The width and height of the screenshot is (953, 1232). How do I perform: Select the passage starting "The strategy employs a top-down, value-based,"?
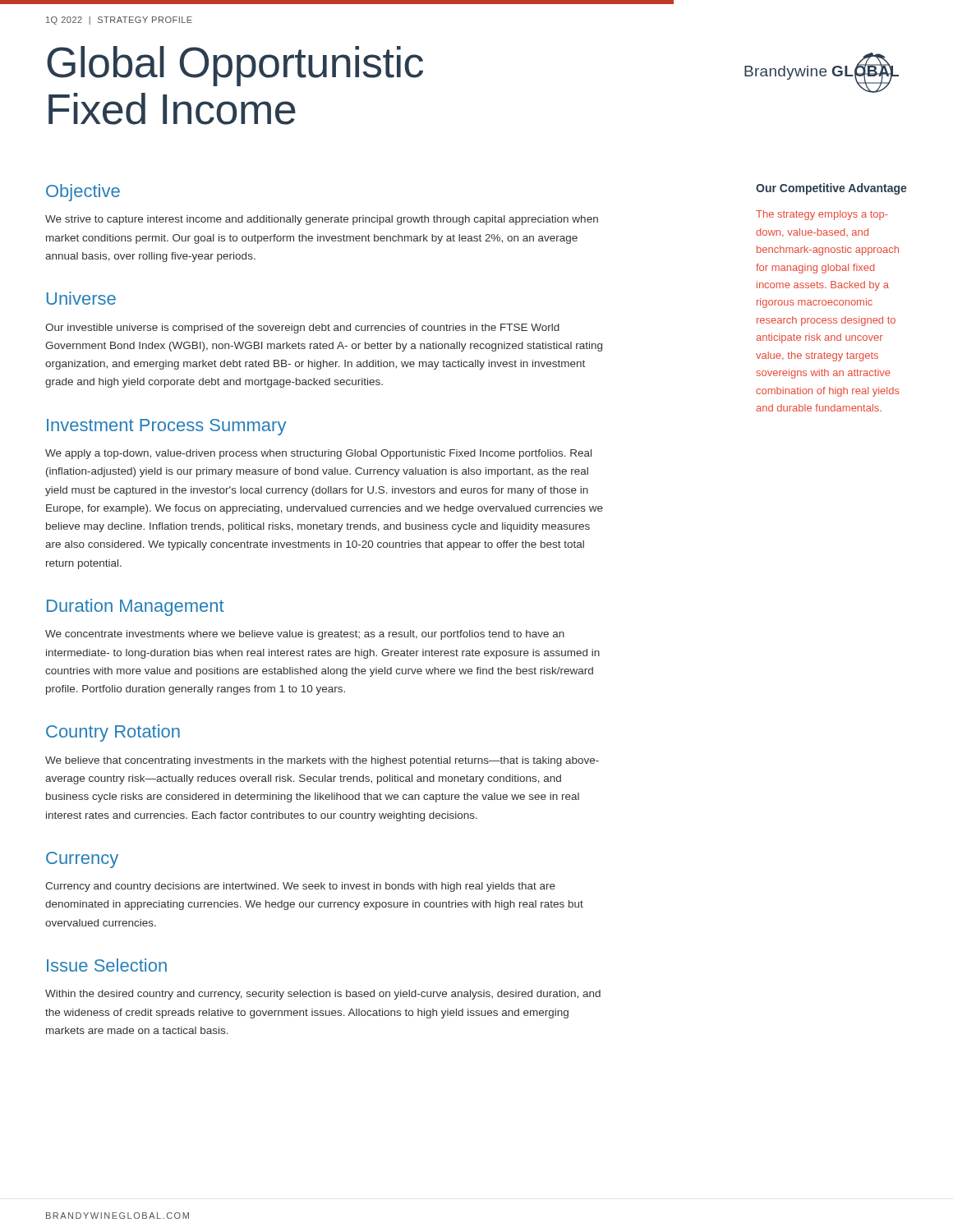[x=828, y=311]
